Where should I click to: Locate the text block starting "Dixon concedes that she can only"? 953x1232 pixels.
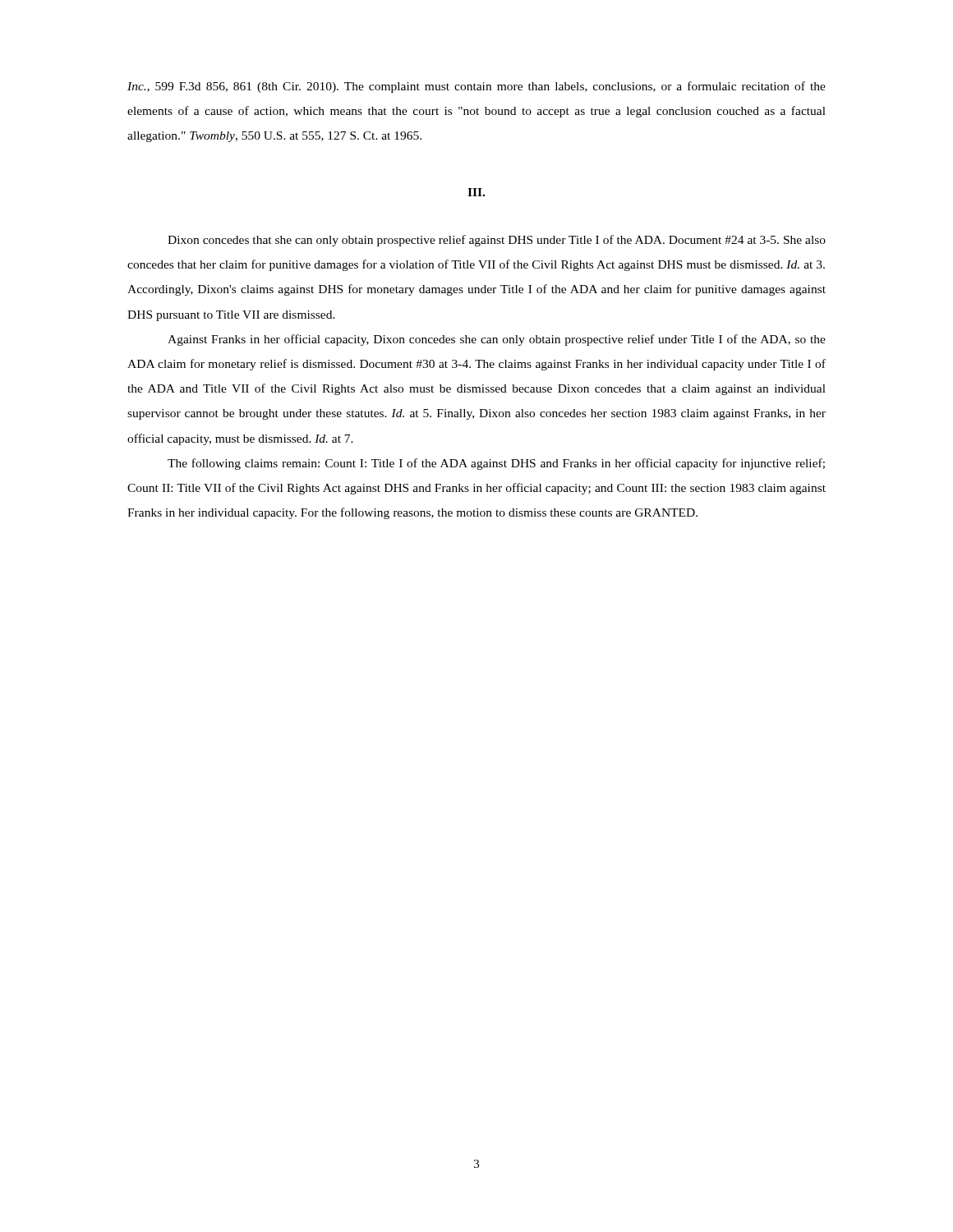click(476, 277)
